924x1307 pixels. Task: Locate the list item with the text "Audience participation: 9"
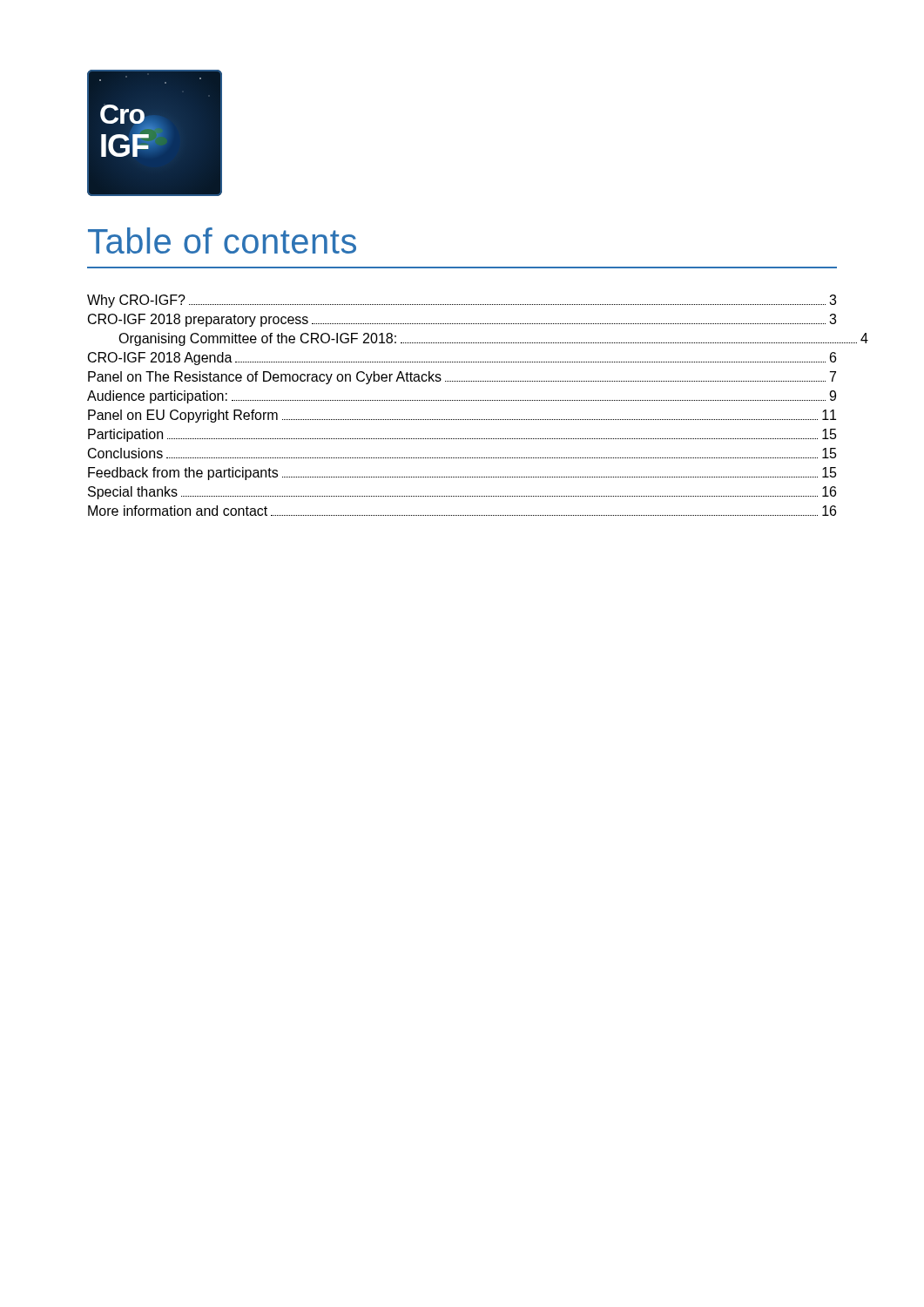click(462, 396)
